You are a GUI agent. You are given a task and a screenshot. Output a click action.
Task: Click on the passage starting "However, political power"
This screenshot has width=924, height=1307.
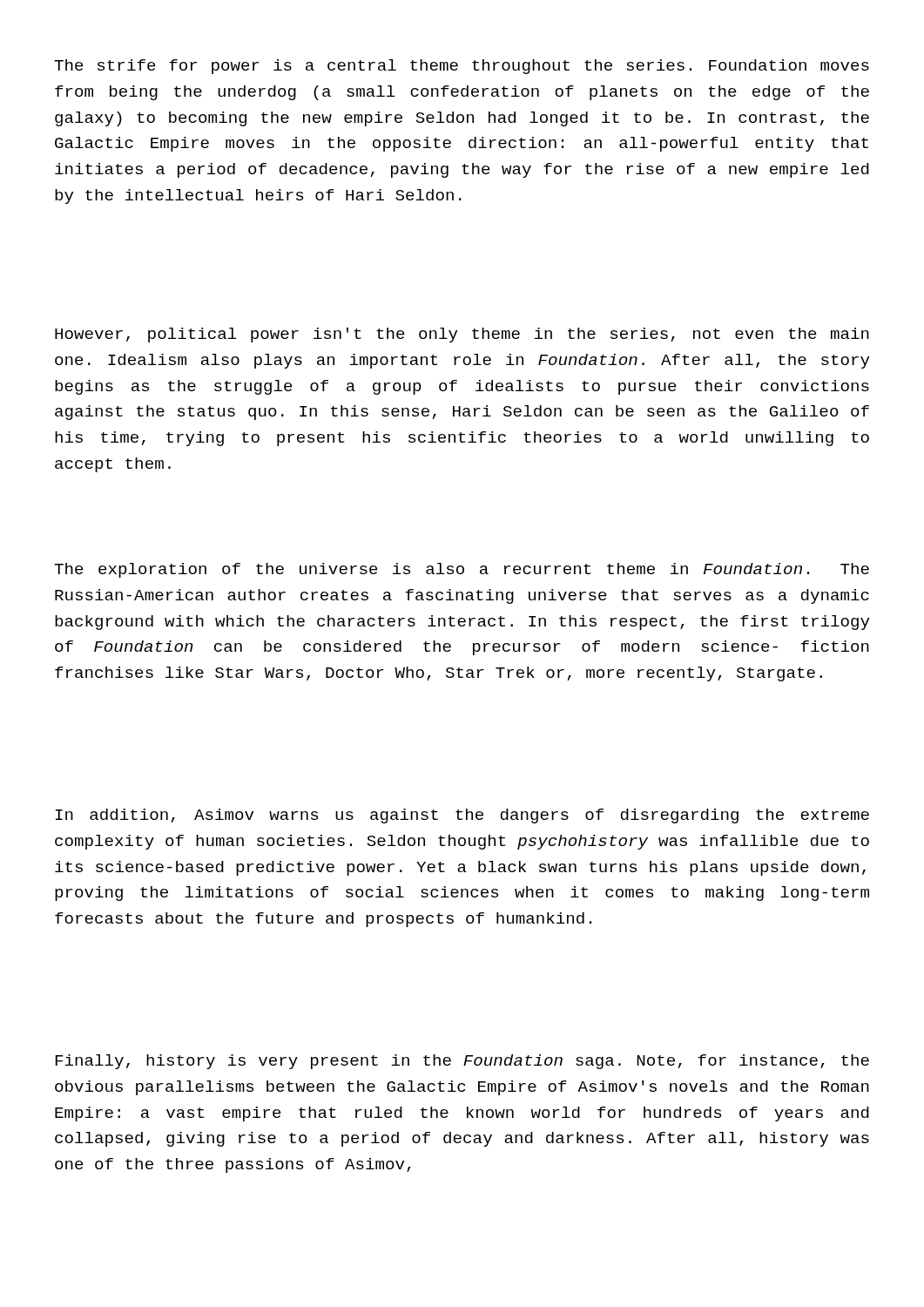click(462, 399)
